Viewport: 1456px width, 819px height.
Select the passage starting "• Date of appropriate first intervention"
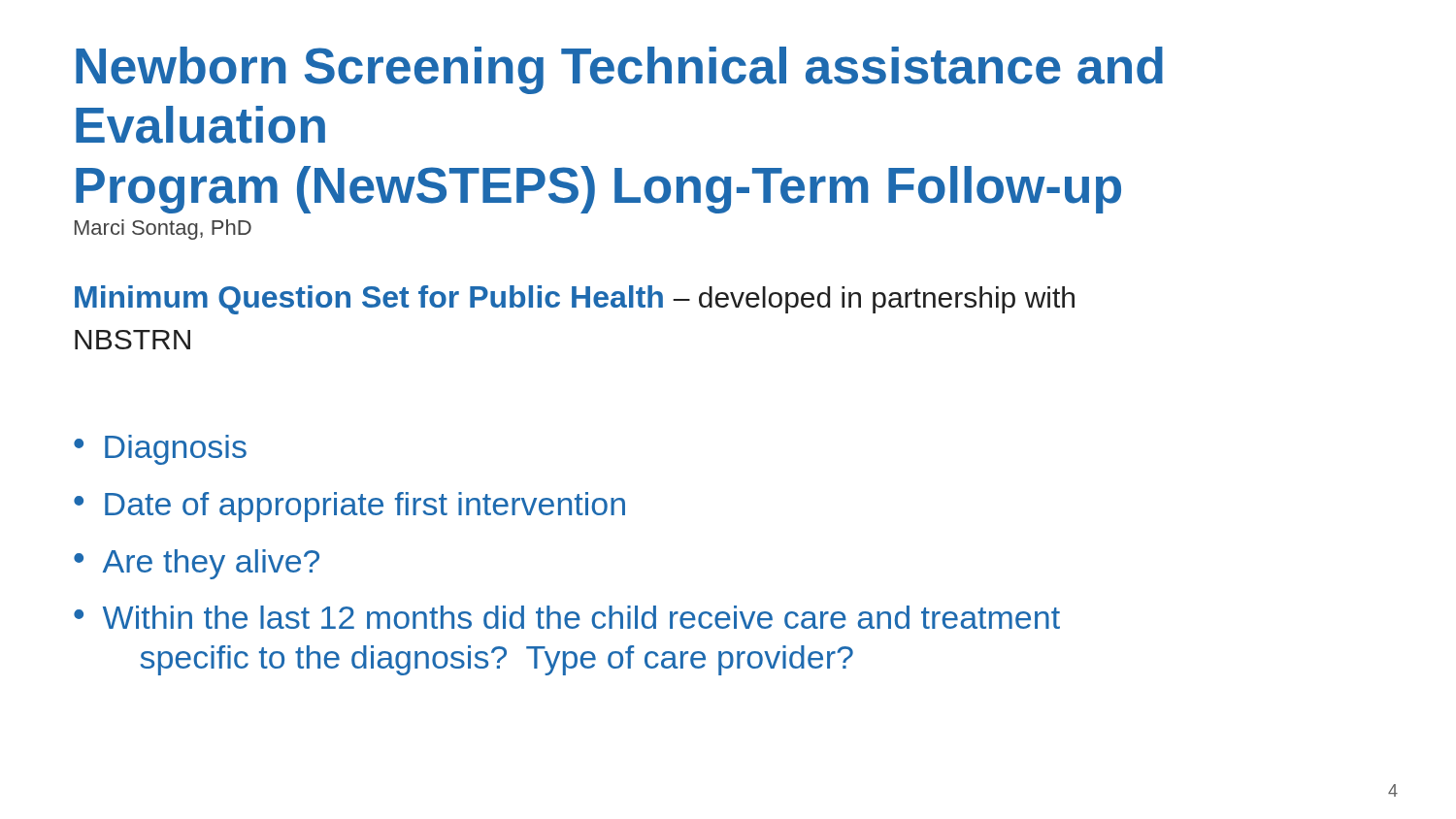coord(350,504)
